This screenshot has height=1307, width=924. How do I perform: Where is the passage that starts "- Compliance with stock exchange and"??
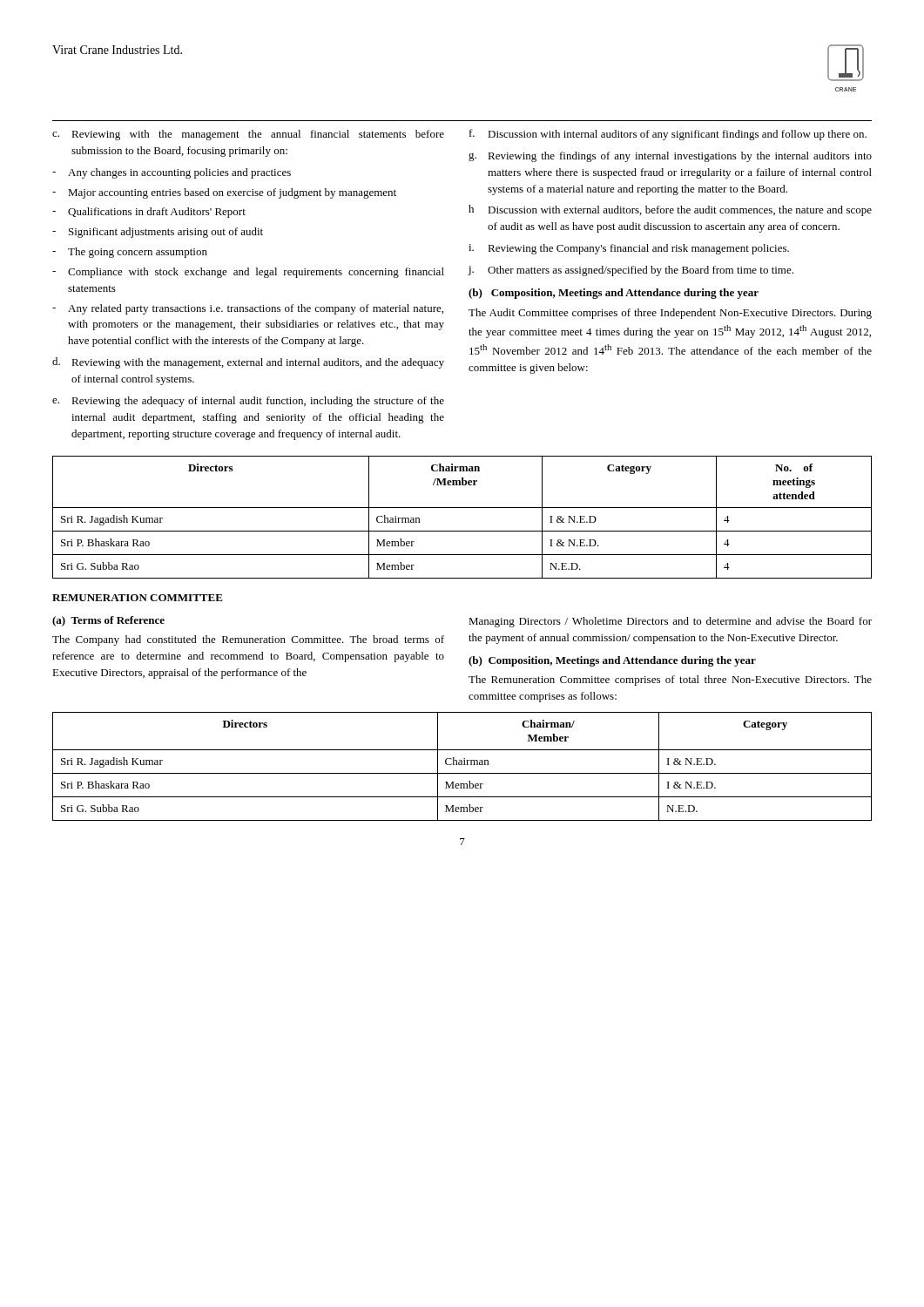[x=248, y=280]
